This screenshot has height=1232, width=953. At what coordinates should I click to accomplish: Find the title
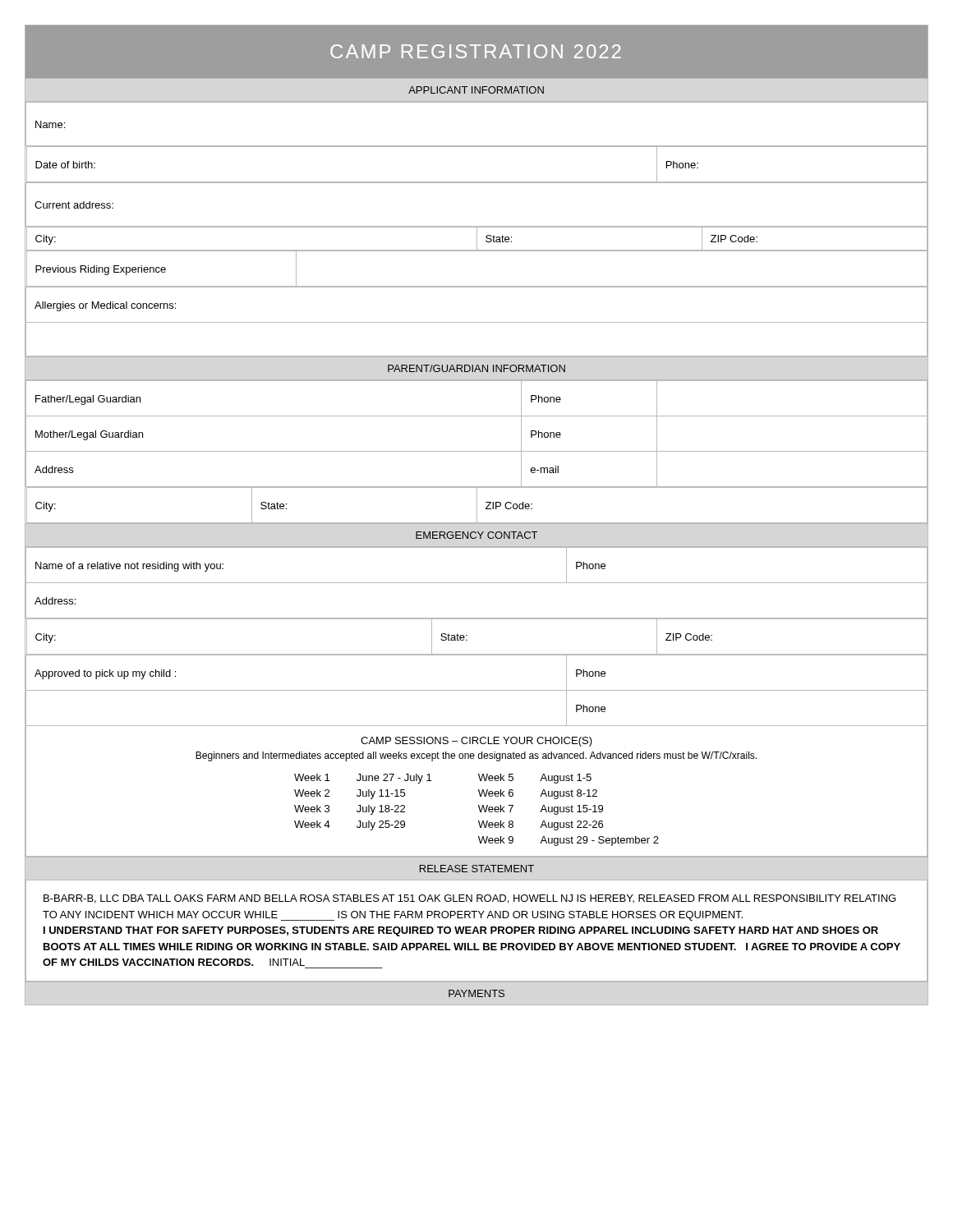point(476,51)
